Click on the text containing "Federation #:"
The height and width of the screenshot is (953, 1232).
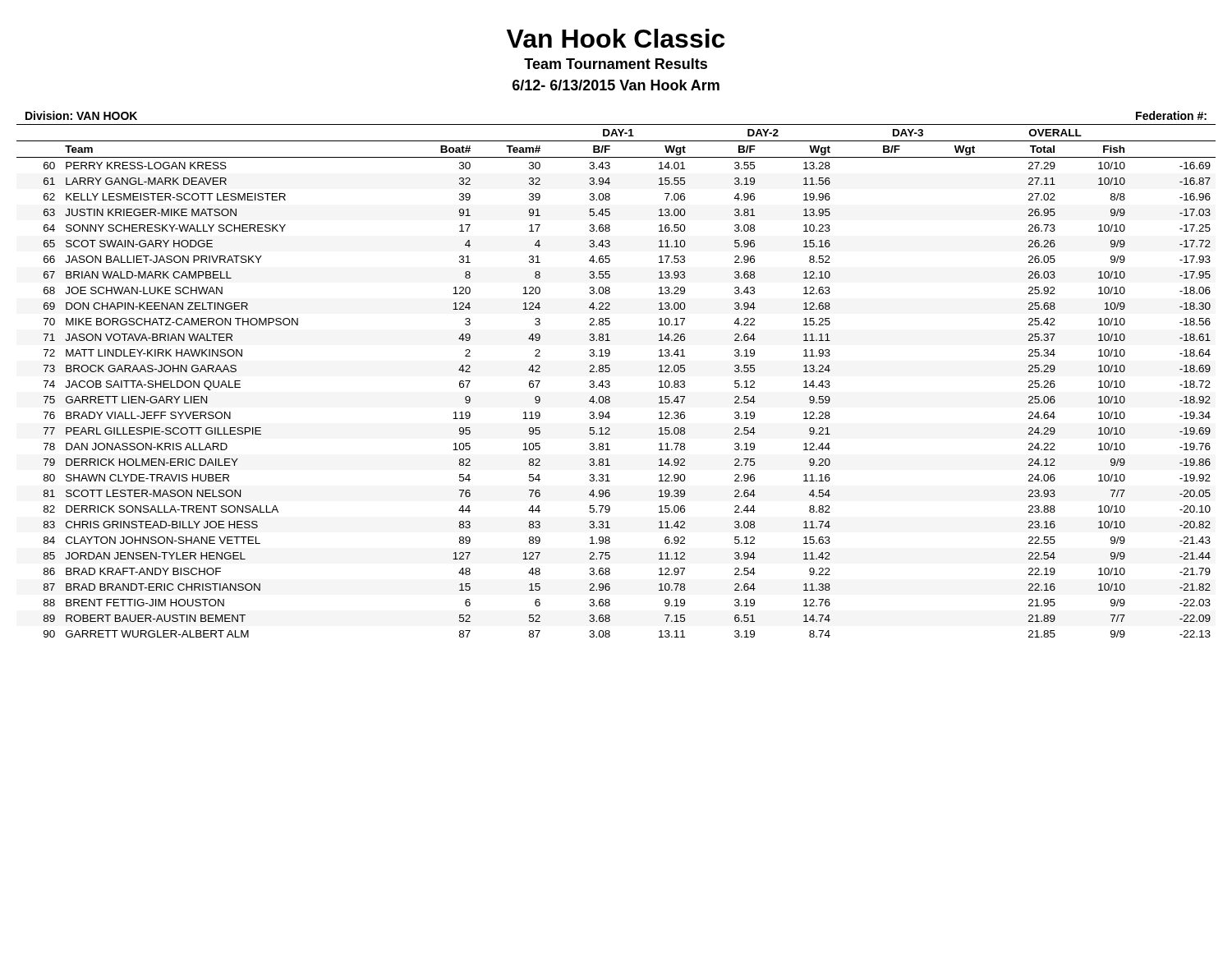(x=1171, y=116)
